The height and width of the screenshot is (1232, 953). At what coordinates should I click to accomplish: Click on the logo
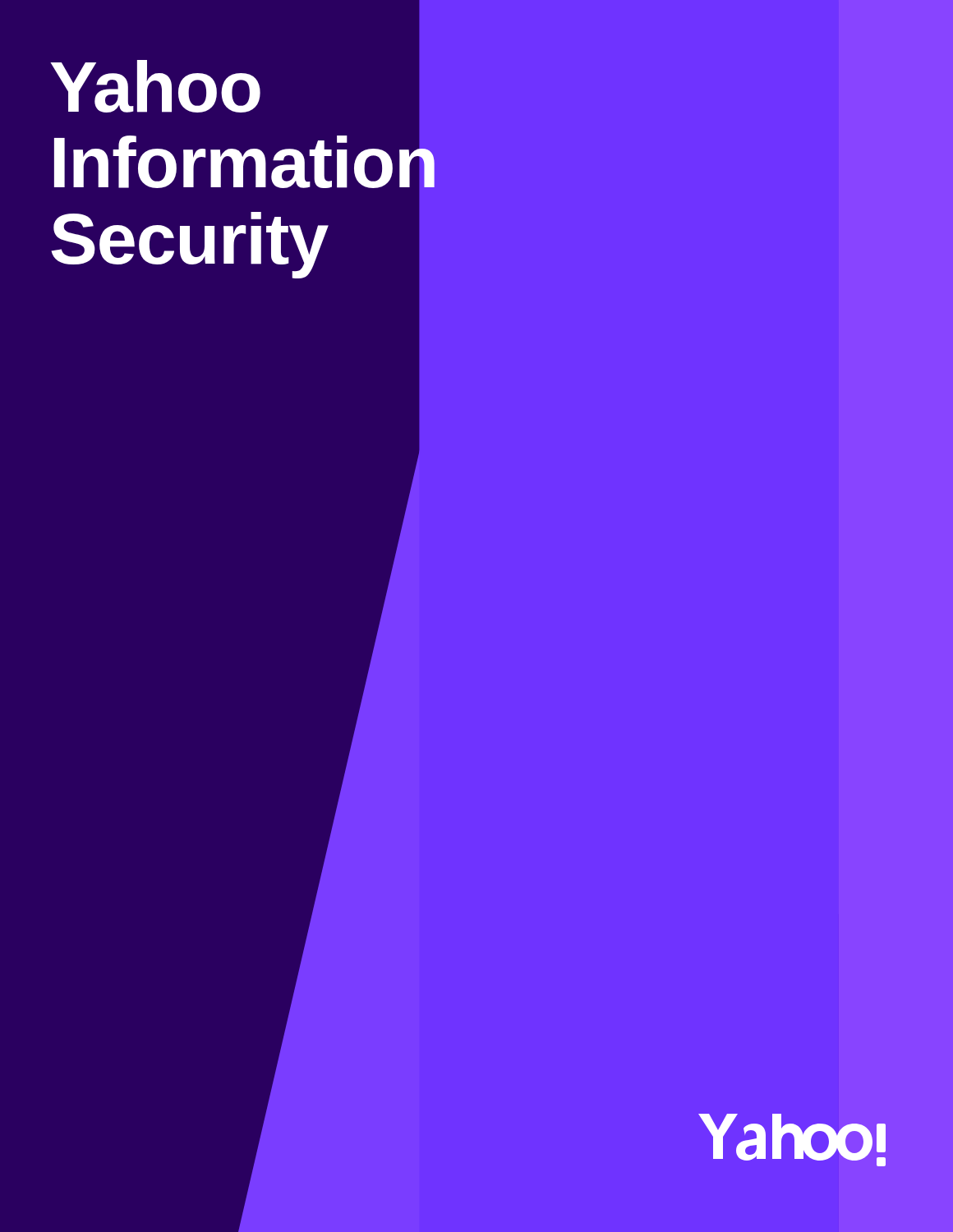pos(793,1140)
